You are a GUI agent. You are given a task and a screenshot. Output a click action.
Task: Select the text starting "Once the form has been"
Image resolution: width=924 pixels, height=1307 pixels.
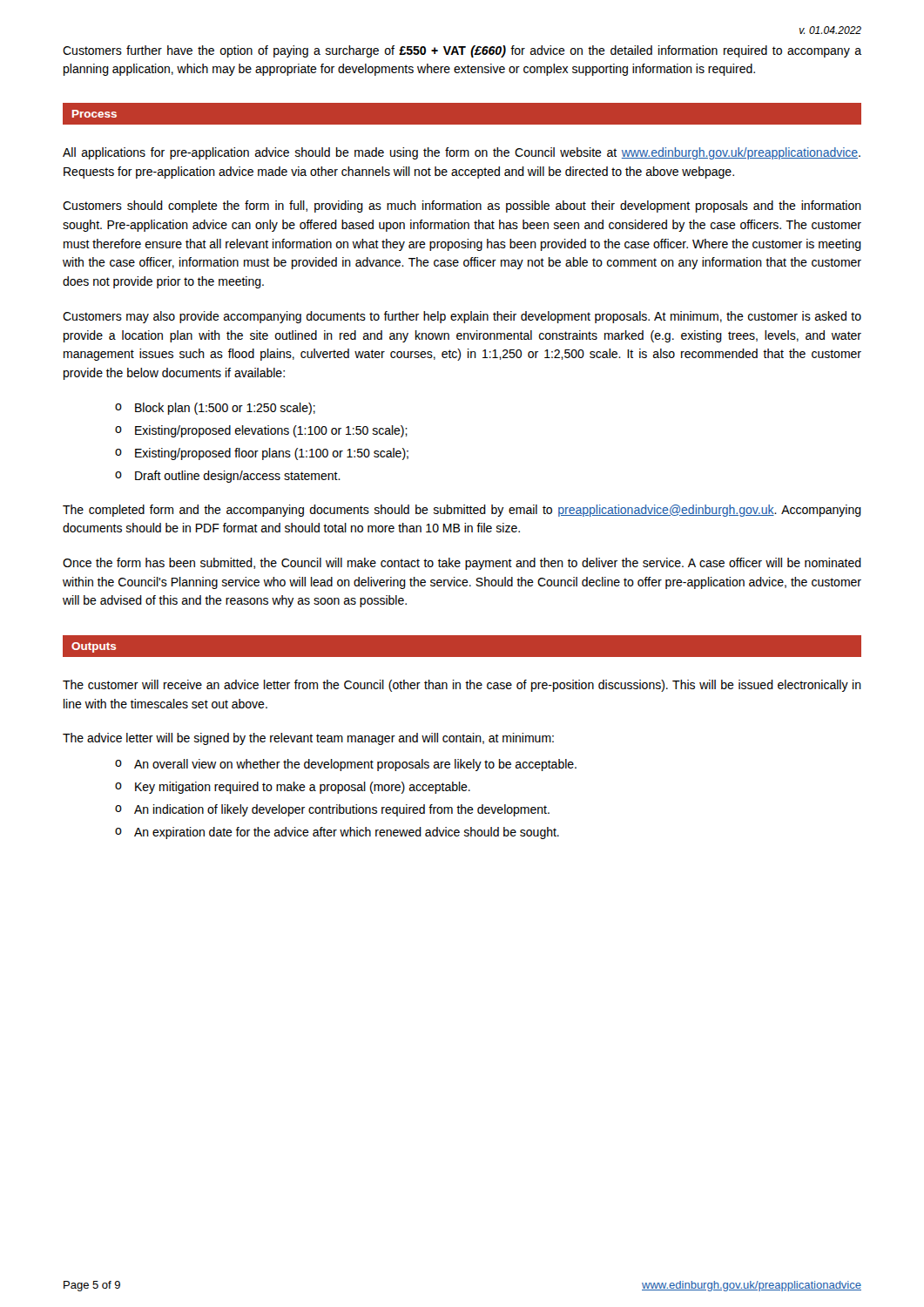click(x=462, y=582)
